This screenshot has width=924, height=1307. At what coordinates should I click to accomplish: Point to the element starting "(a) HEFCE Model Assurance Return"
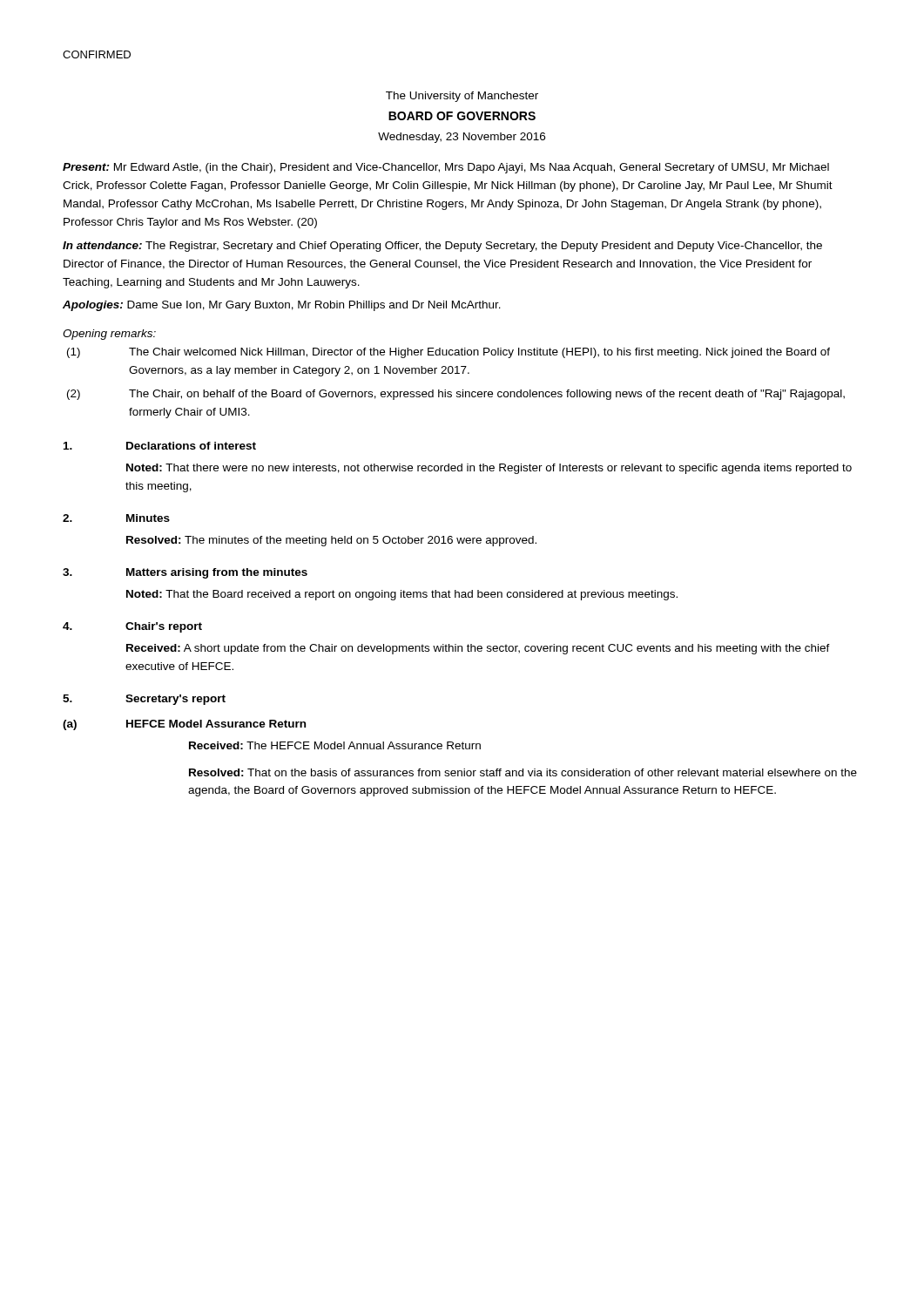click(x=184, y=725)
